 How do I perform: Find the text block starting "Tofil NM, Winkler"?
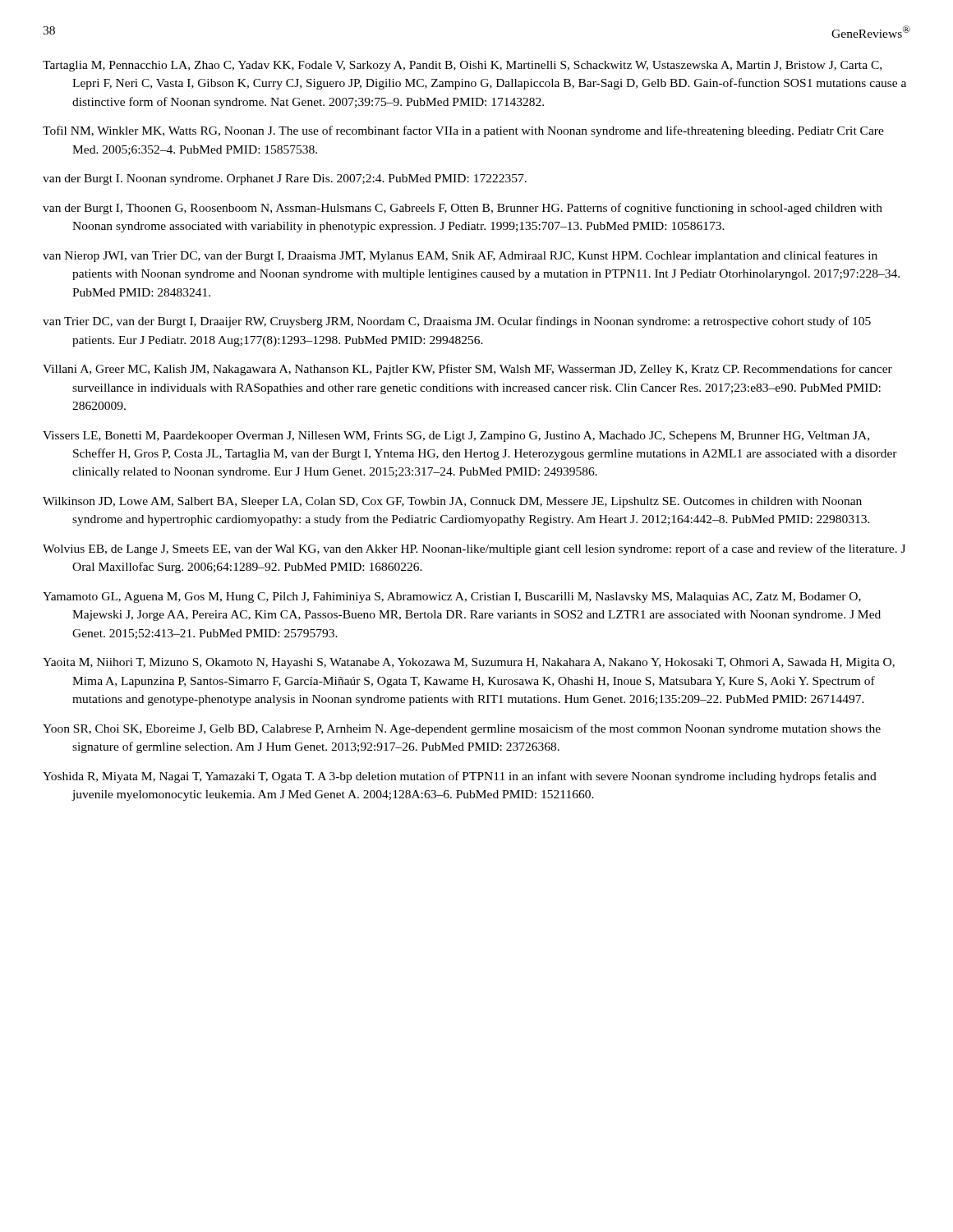[463, 140]
